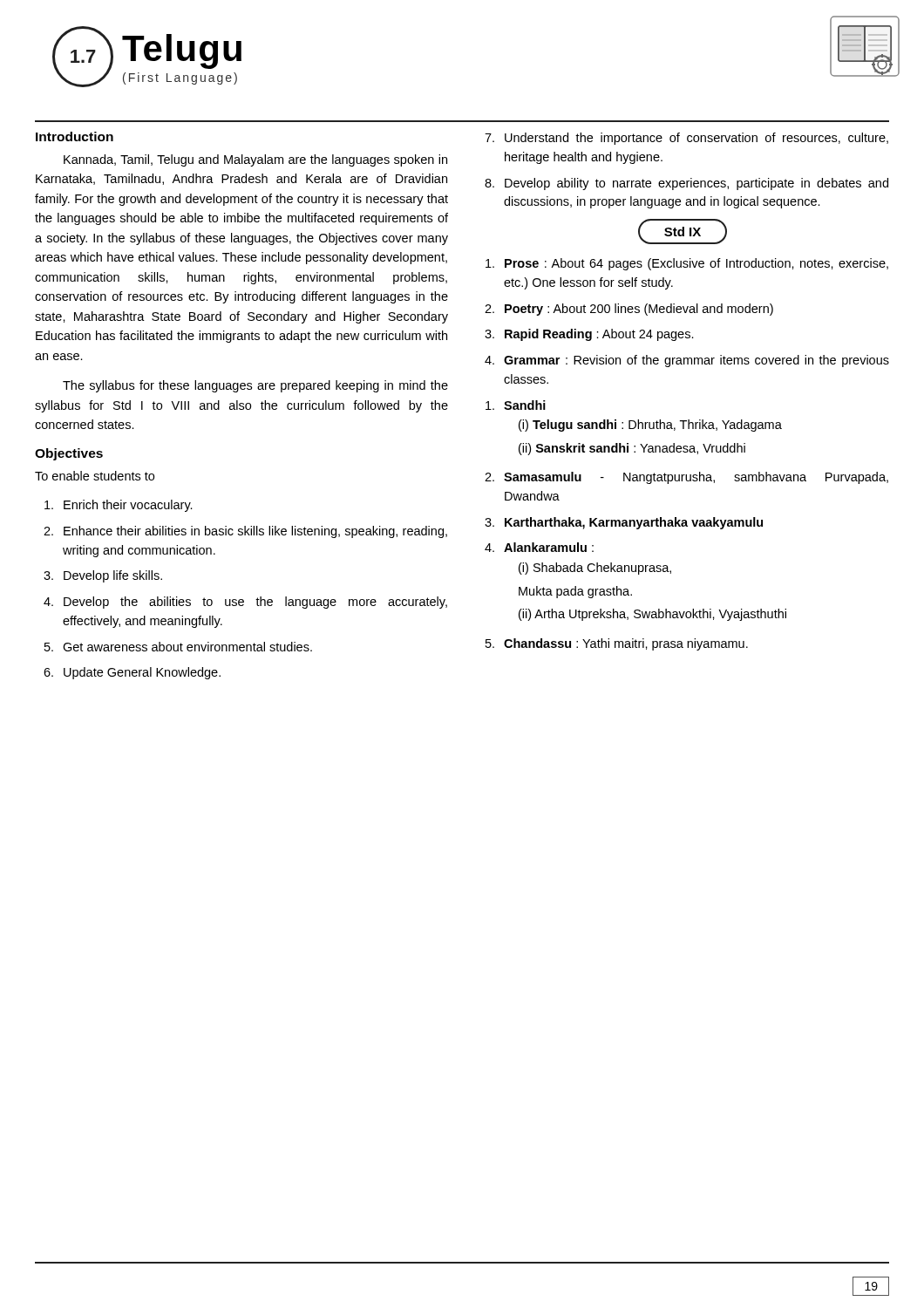Locate the block of text that opens with "2. Poetry :"
This screenshot has height=1308, width=924.
point(683,309)
